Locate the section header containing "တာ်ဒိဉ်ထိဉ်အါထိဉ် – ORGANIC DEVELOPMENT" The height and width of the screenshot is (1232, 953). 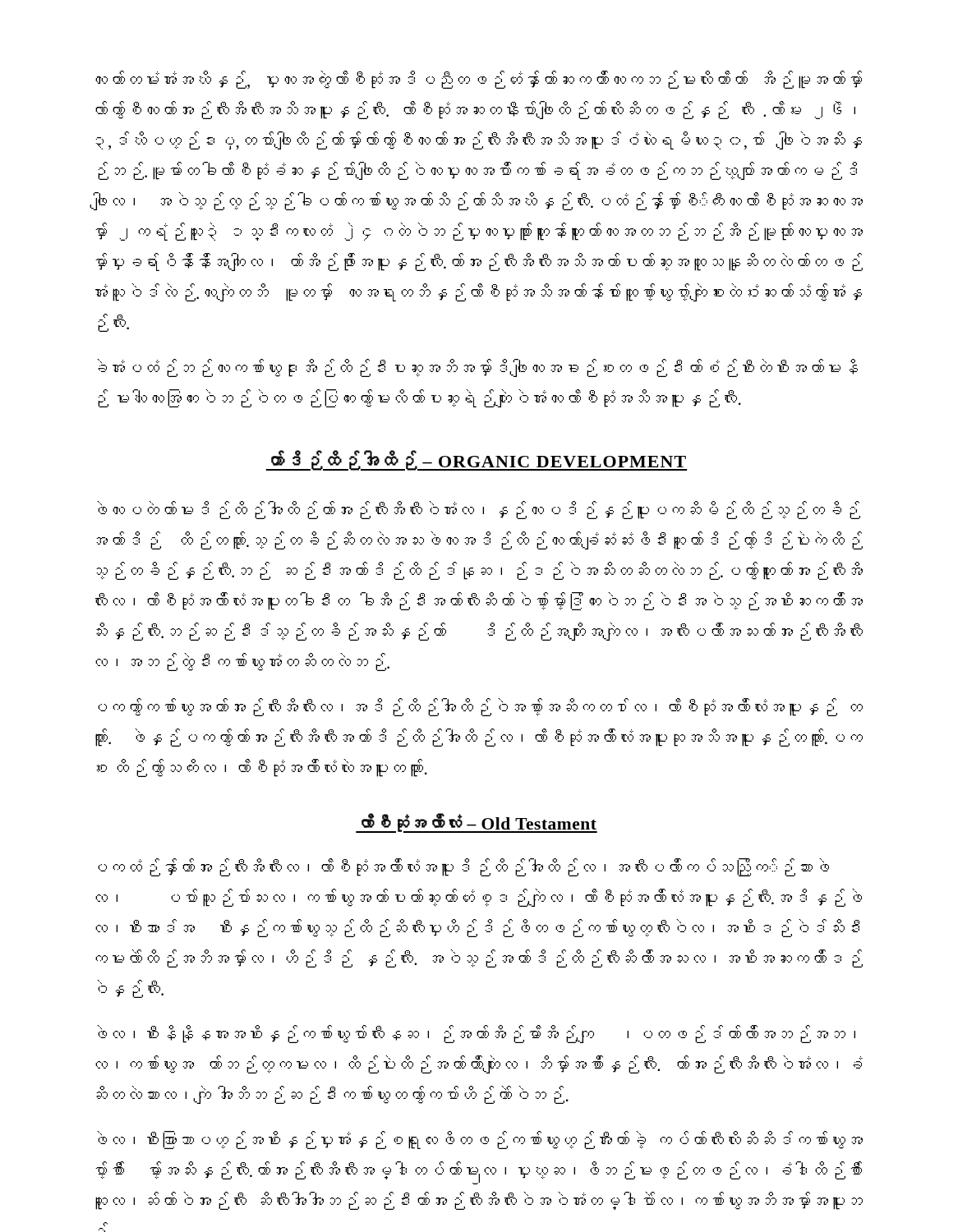476,461
